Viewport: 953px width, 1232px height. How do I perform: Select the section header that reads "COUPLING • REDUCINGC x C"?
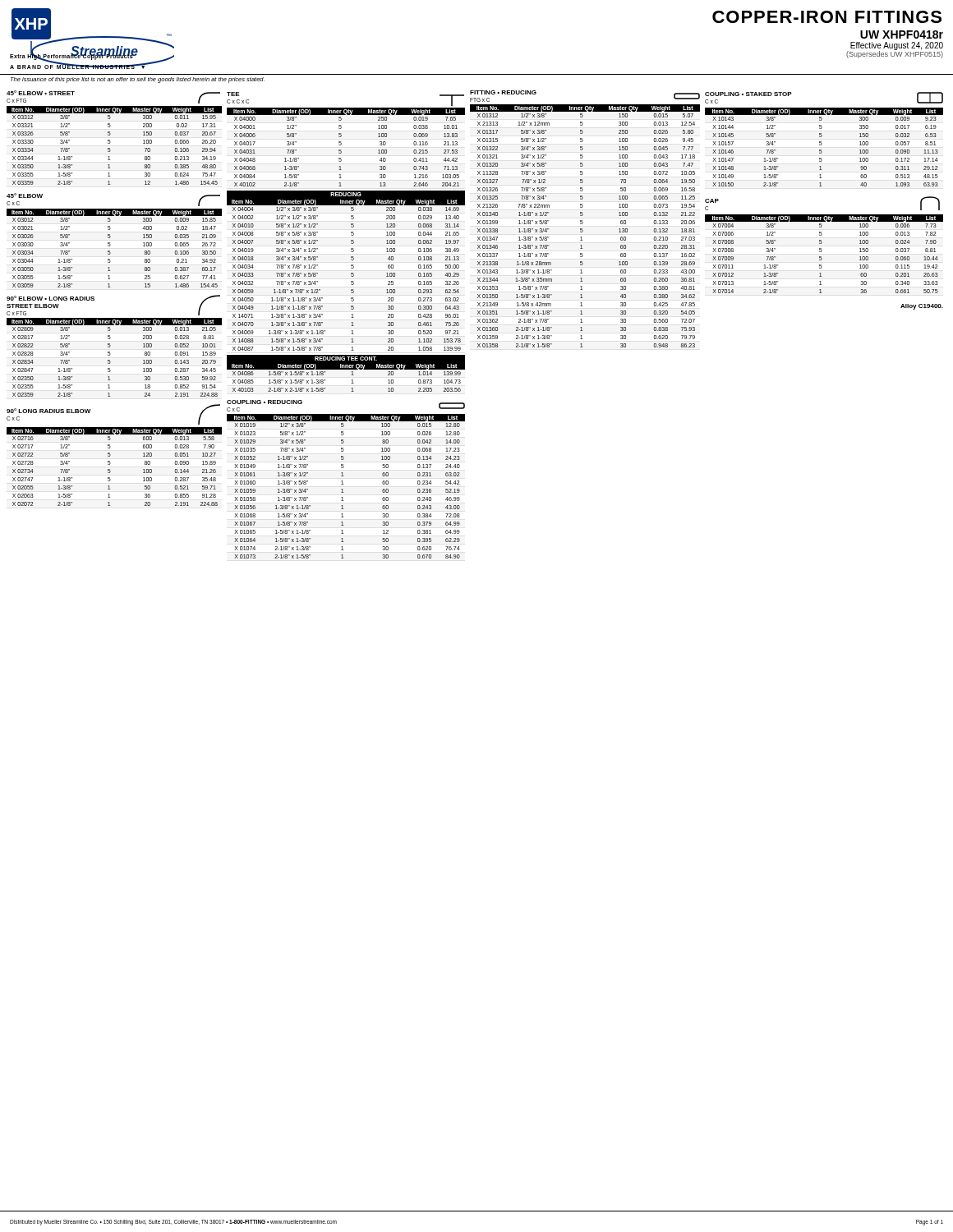pyautogui.click(x=346, y=406)
